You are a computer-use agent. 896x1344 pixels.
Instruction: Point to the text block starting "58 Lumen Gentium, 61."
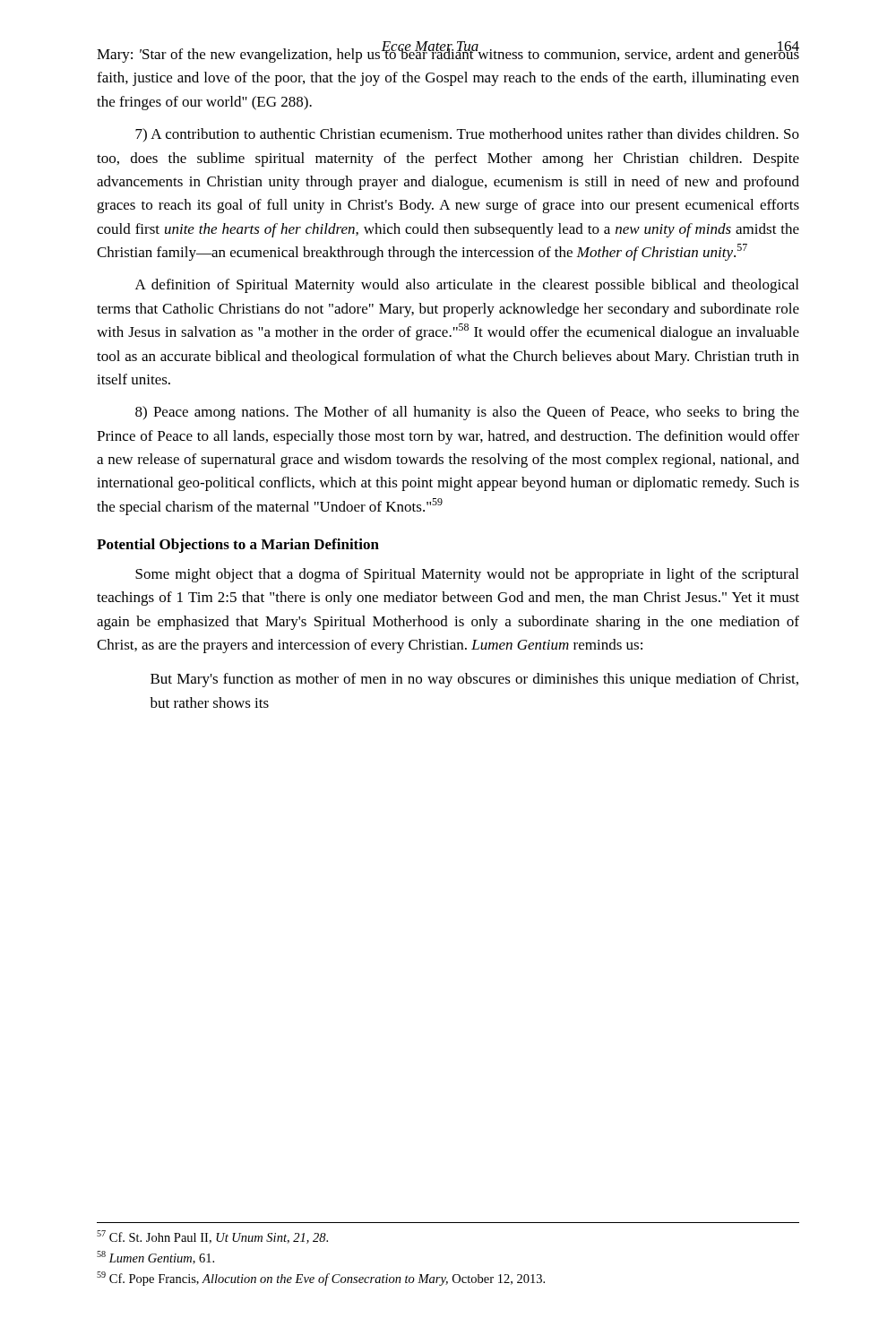pos(156,1257)
